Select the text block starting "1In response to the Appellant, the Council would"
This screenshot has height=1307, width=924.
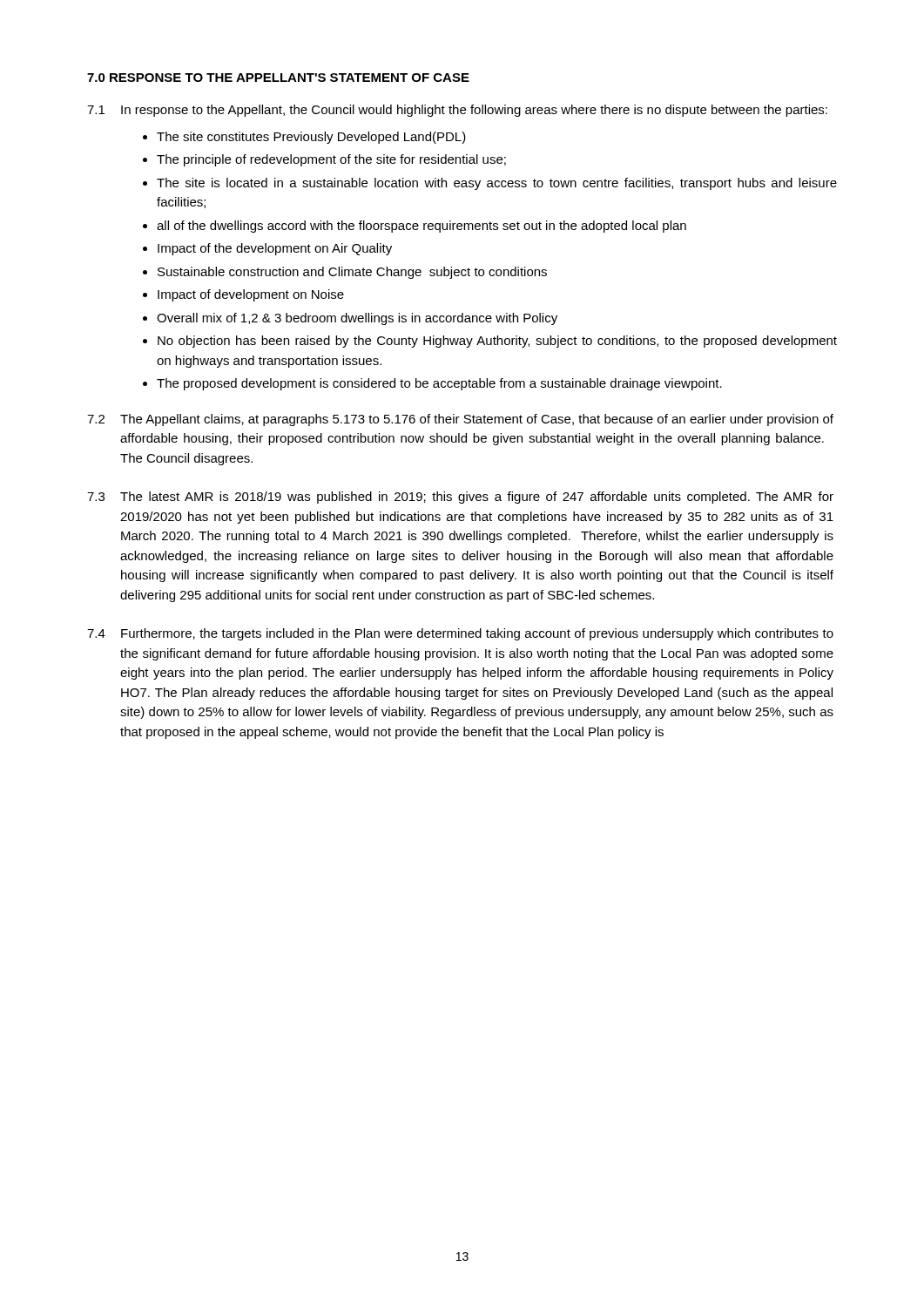click(460, 110)
